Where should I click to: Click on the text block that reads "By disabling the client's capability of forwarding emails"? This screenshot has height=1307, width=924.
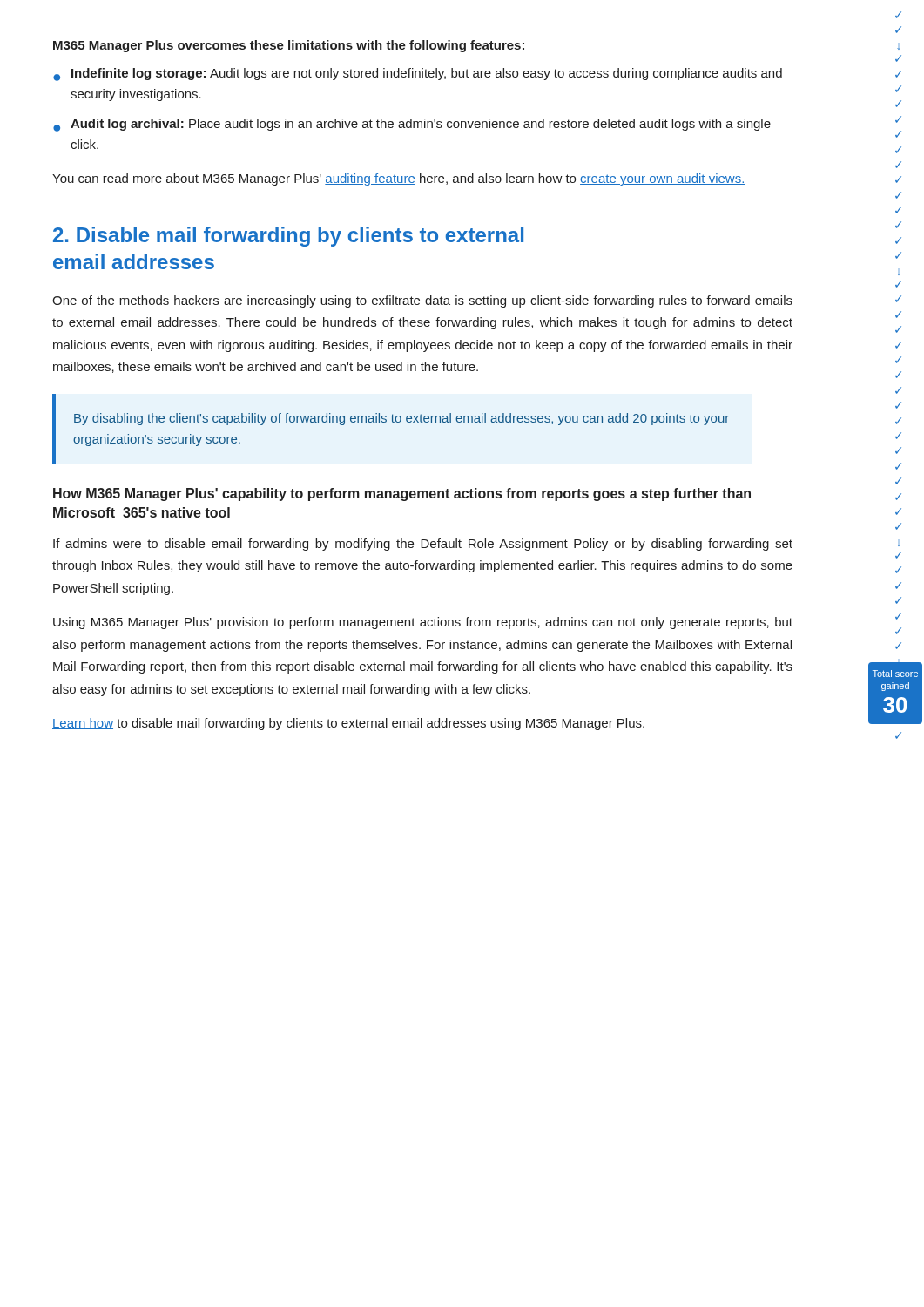[401, 428]
